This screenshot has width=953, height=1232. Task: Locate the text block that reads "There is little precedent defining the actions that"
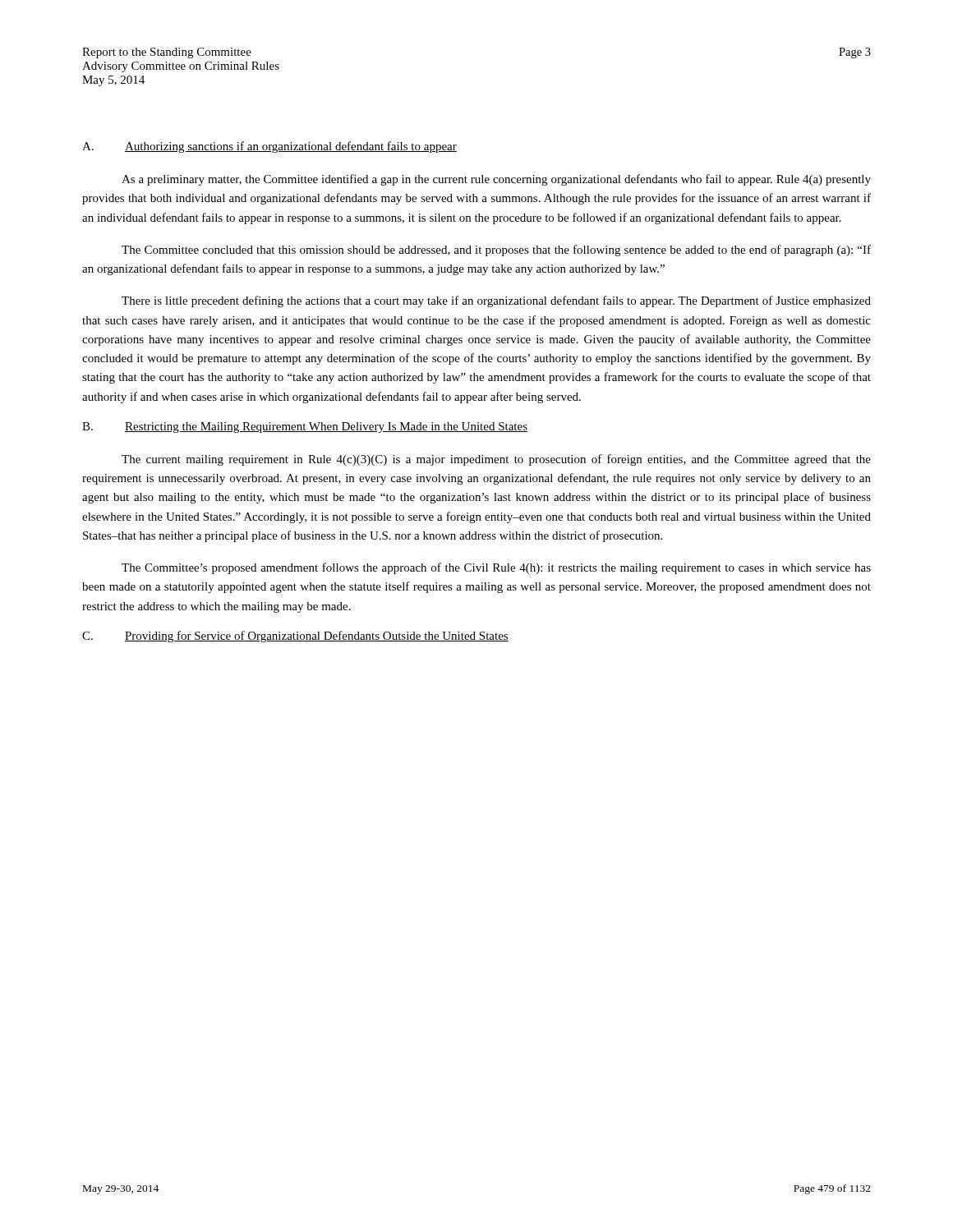476,349
